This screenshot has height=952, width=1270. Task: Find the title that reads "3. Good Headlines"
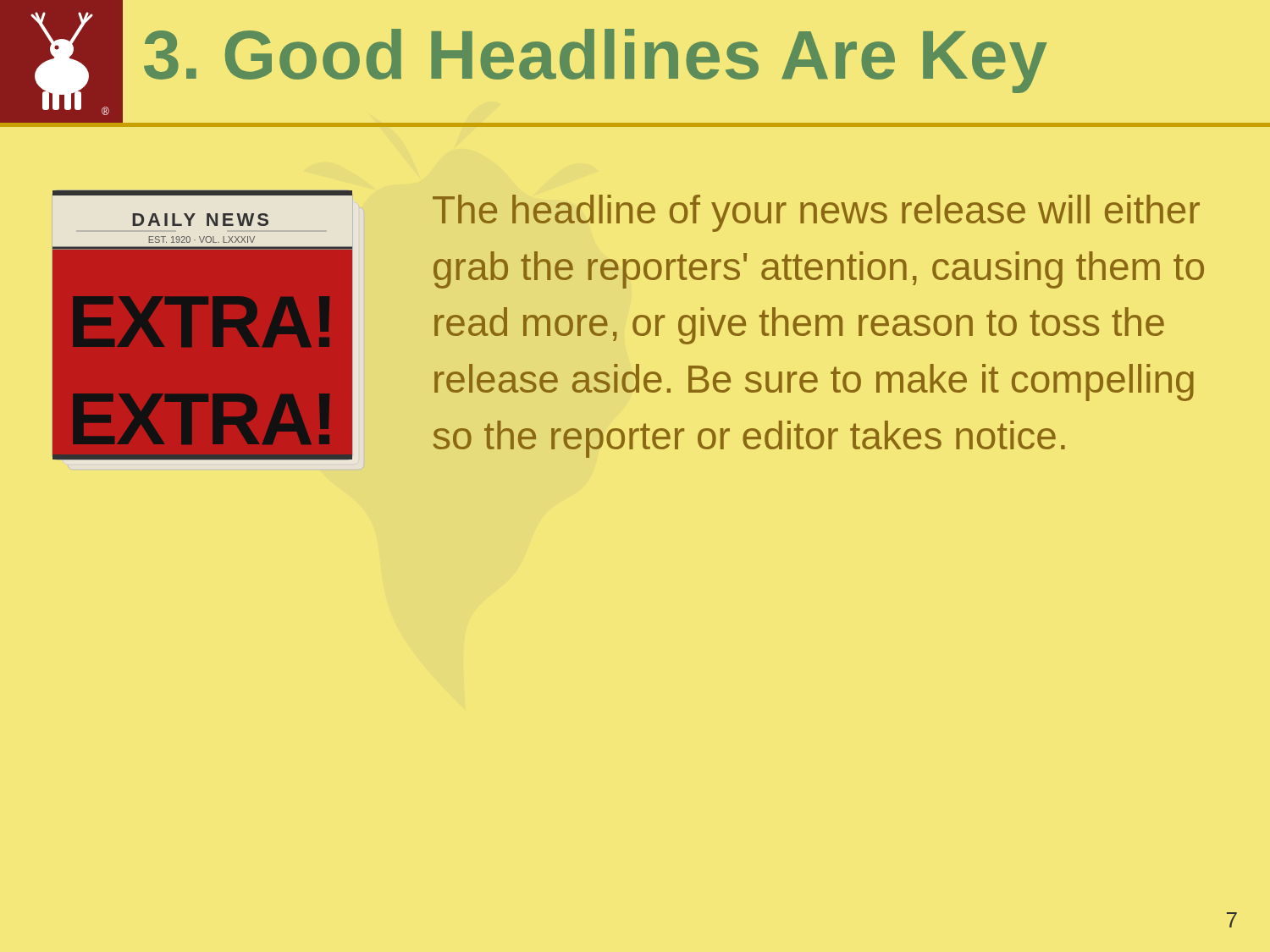pyautogui.click(x=595, y=55)
